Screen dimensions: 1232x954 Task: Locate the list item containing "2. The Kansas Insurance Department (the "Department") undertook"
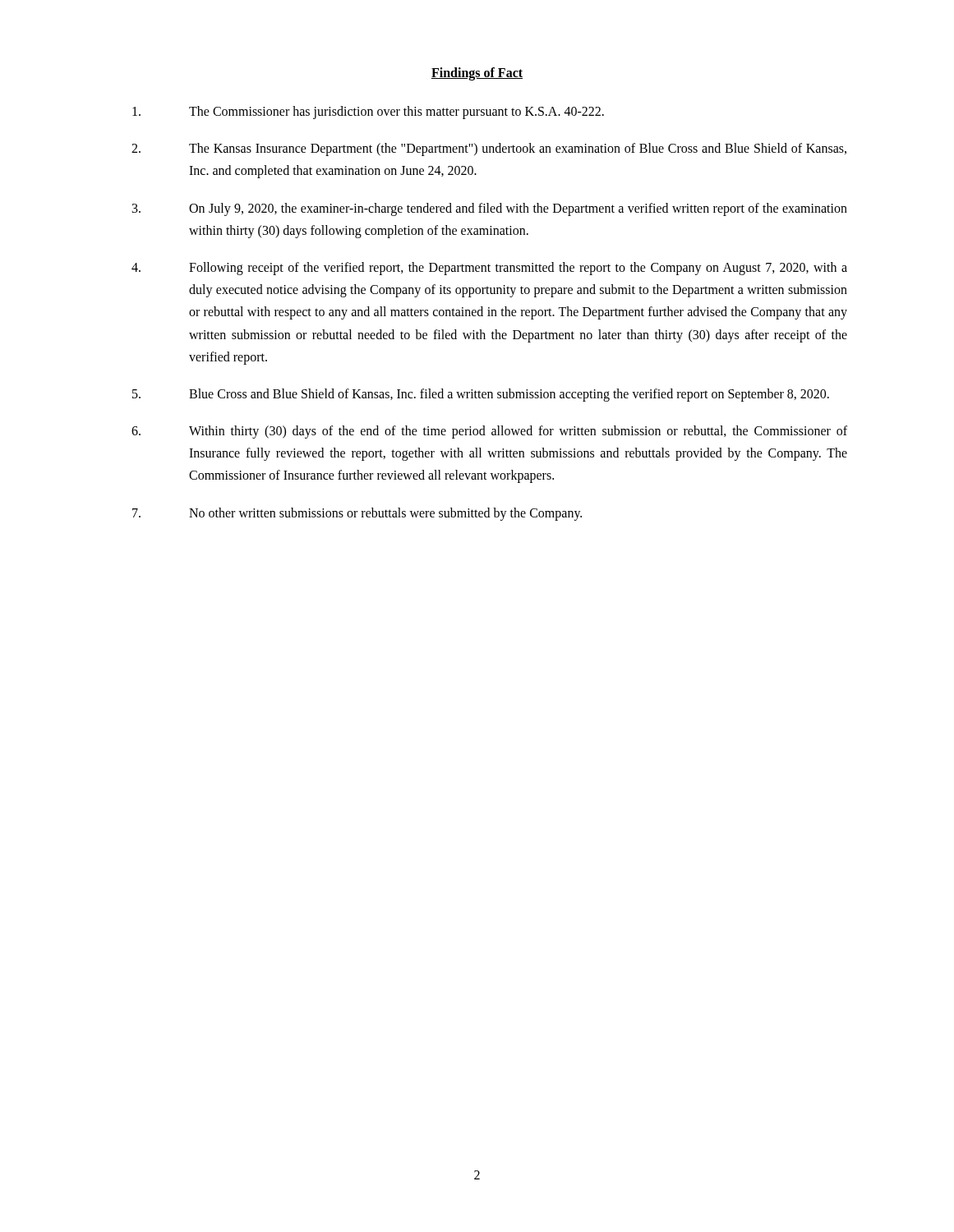(x=477, y=160)
